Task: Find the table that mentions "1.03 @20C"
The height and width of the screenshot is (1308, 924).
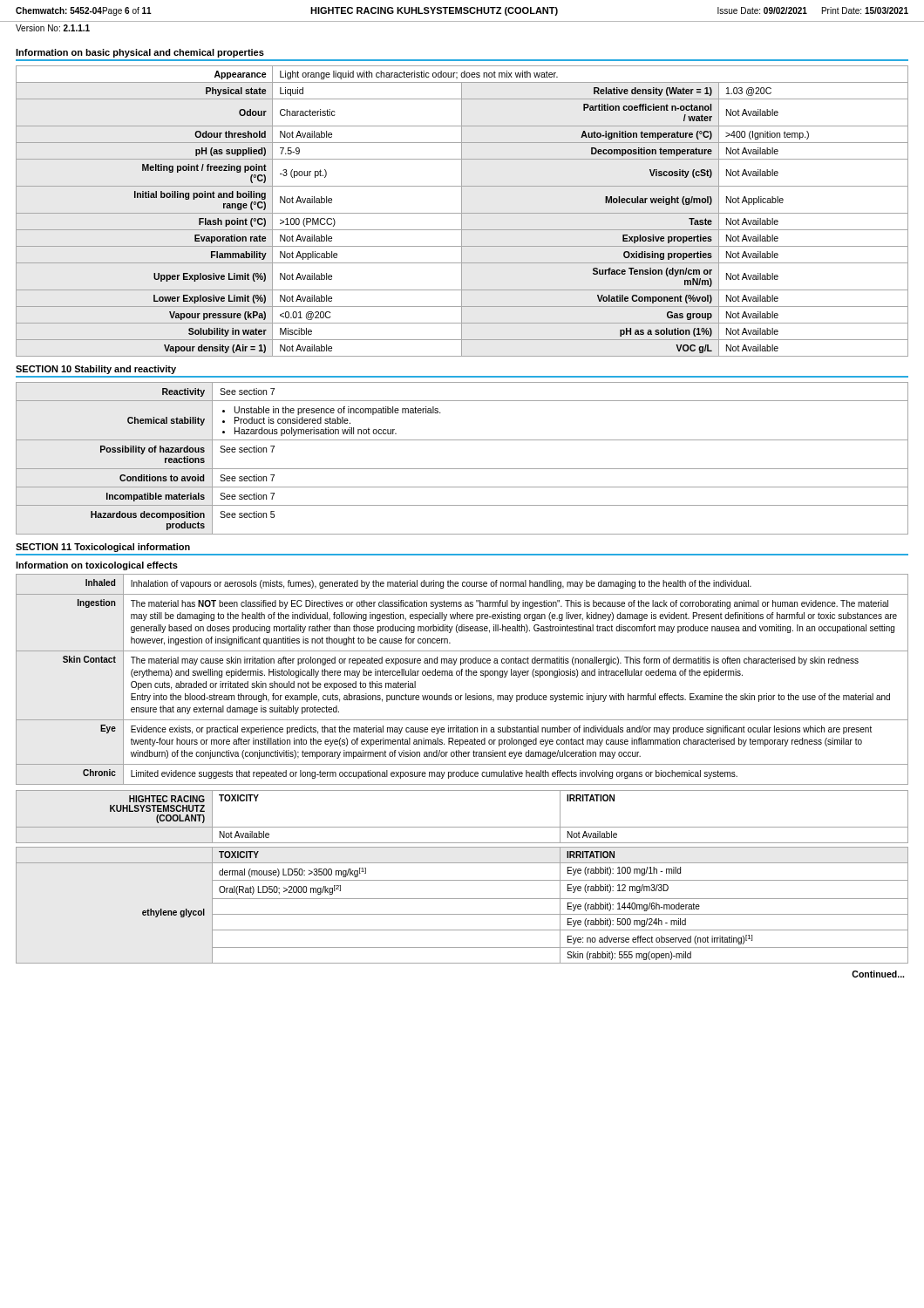Action: click(x=462, y=211)
